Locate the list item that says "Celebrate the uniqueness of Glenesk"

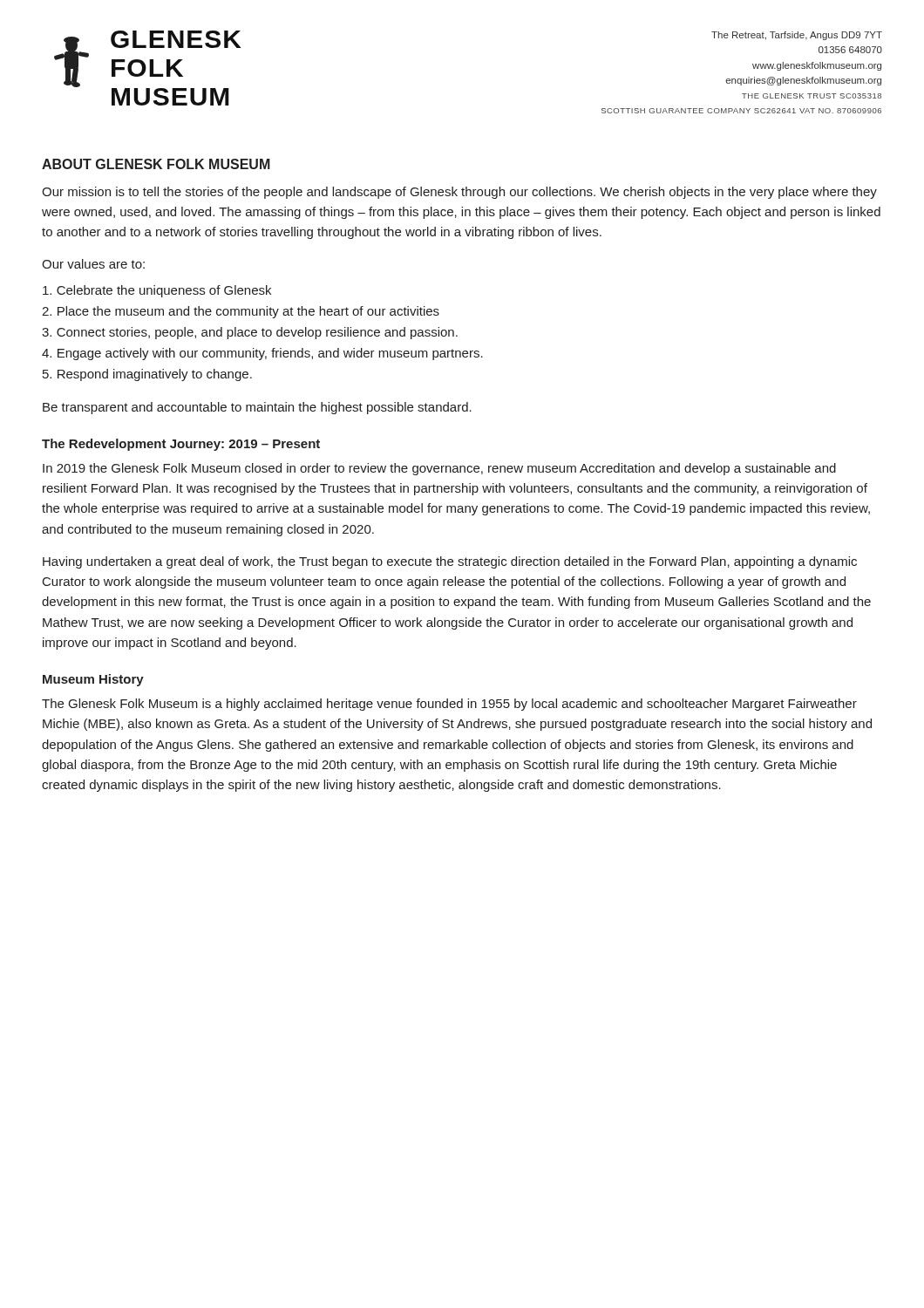pyautogui.click(x=157, y=290)
